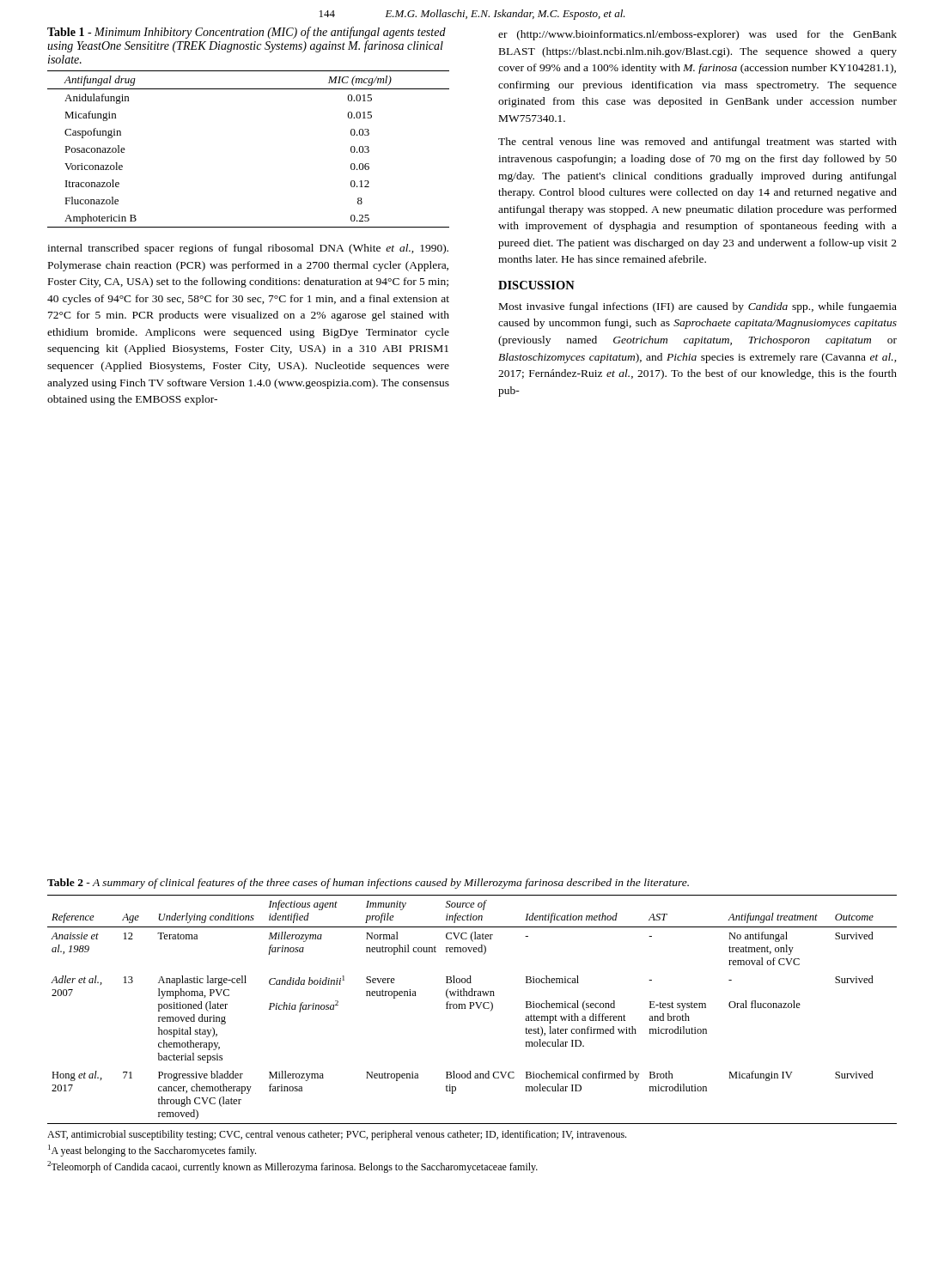Locate the text block with the text "internal transcribed spacer regions"
This screenshot has height=1288, width=944.
(248, 323)
